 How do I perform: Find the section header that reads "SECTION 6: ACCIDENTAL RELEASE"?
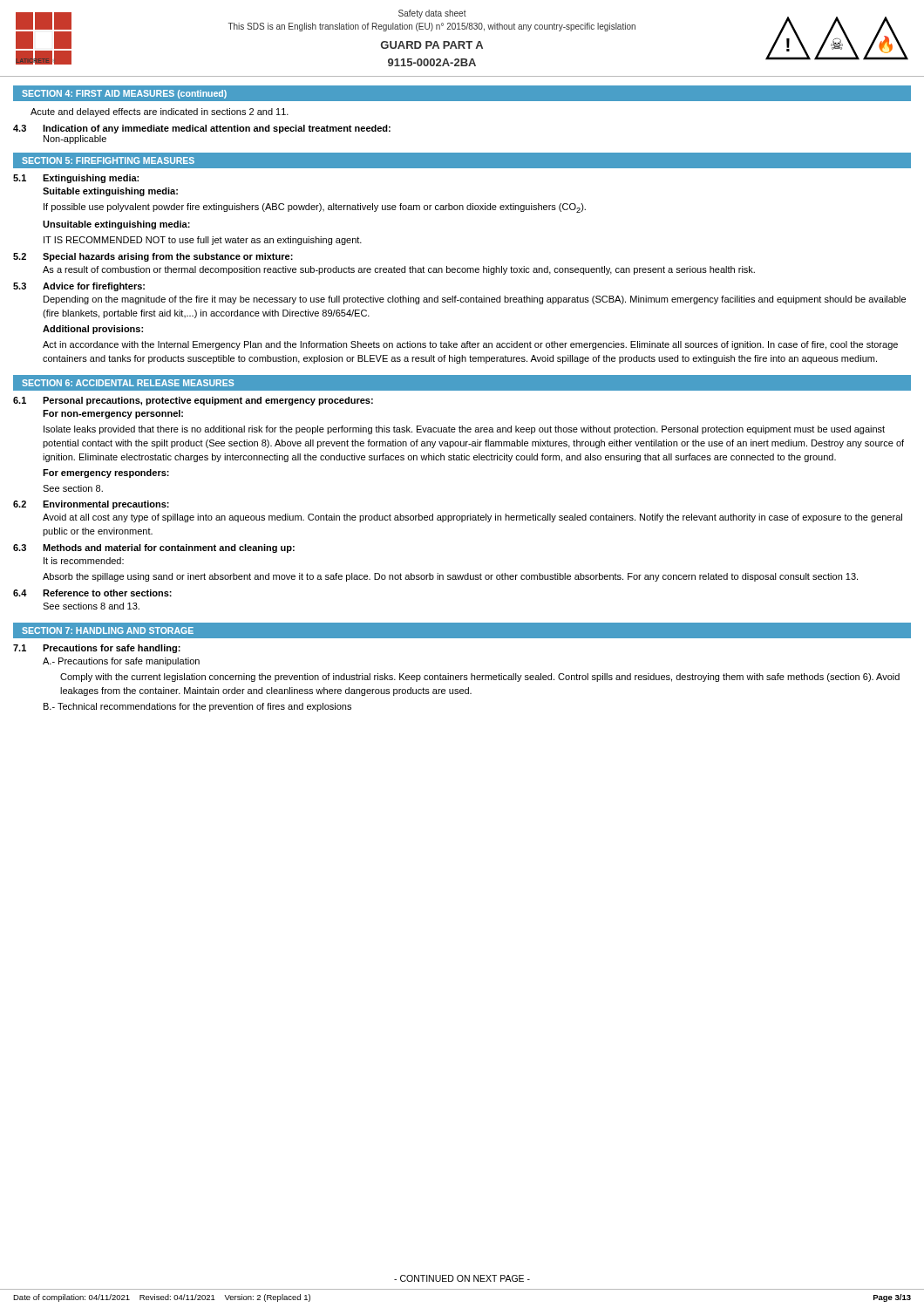pos(128,383)
